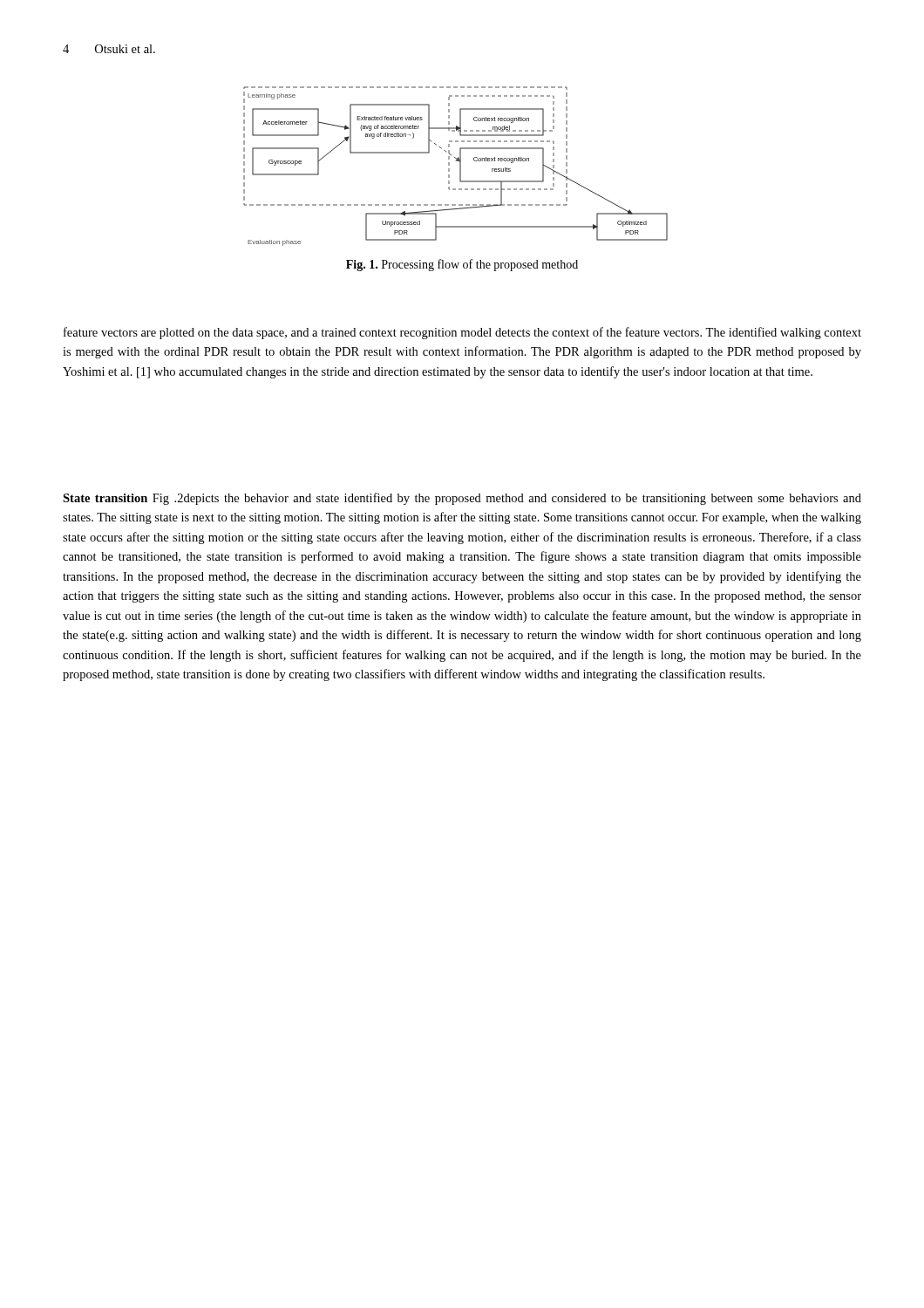The height and width of the screenshot is (1308, 924).
Task: Locate a flowchart
Action: tap(462, 164)
